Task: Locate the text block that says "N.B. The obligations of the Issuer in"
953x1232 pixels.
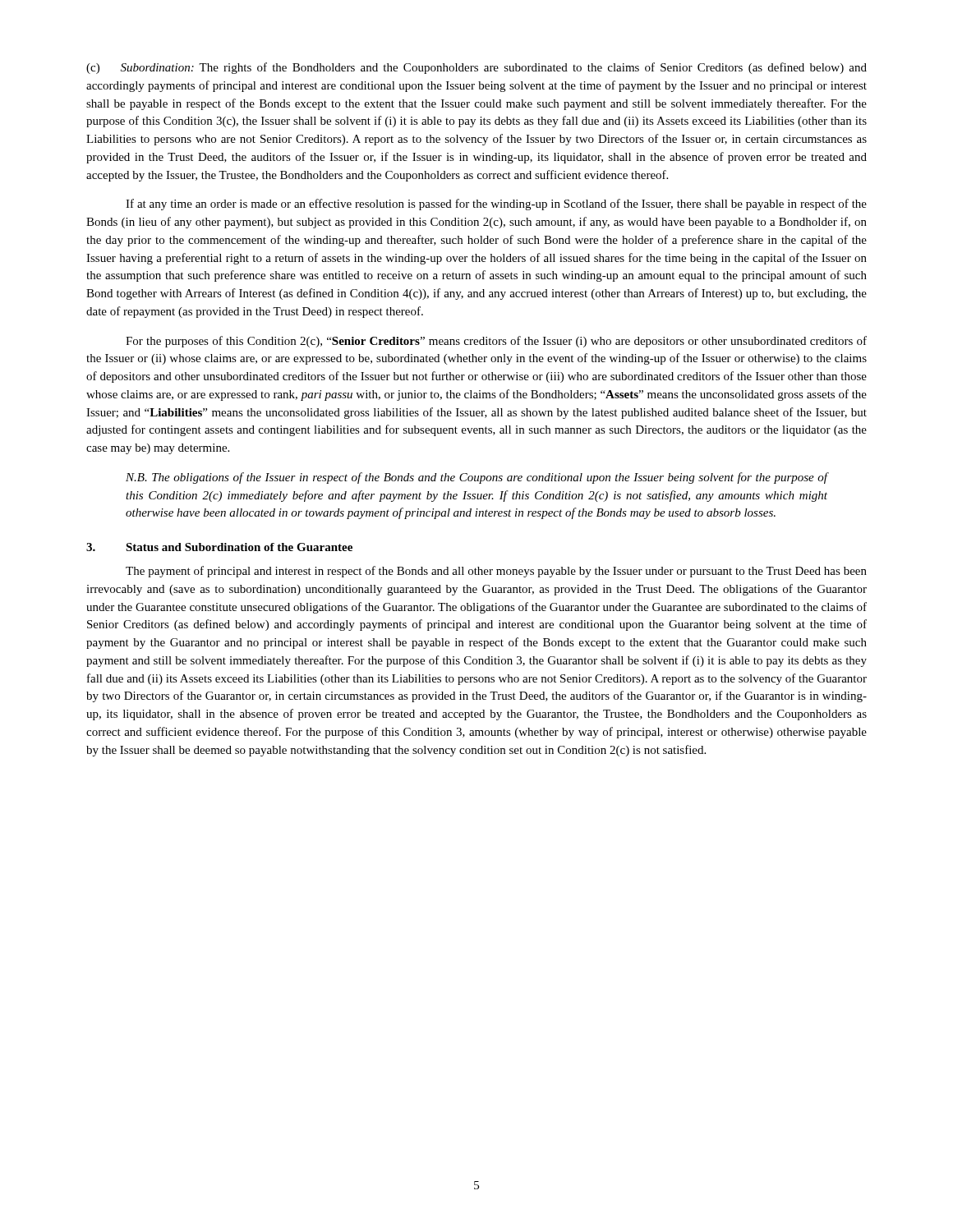Action: point(476,495)
